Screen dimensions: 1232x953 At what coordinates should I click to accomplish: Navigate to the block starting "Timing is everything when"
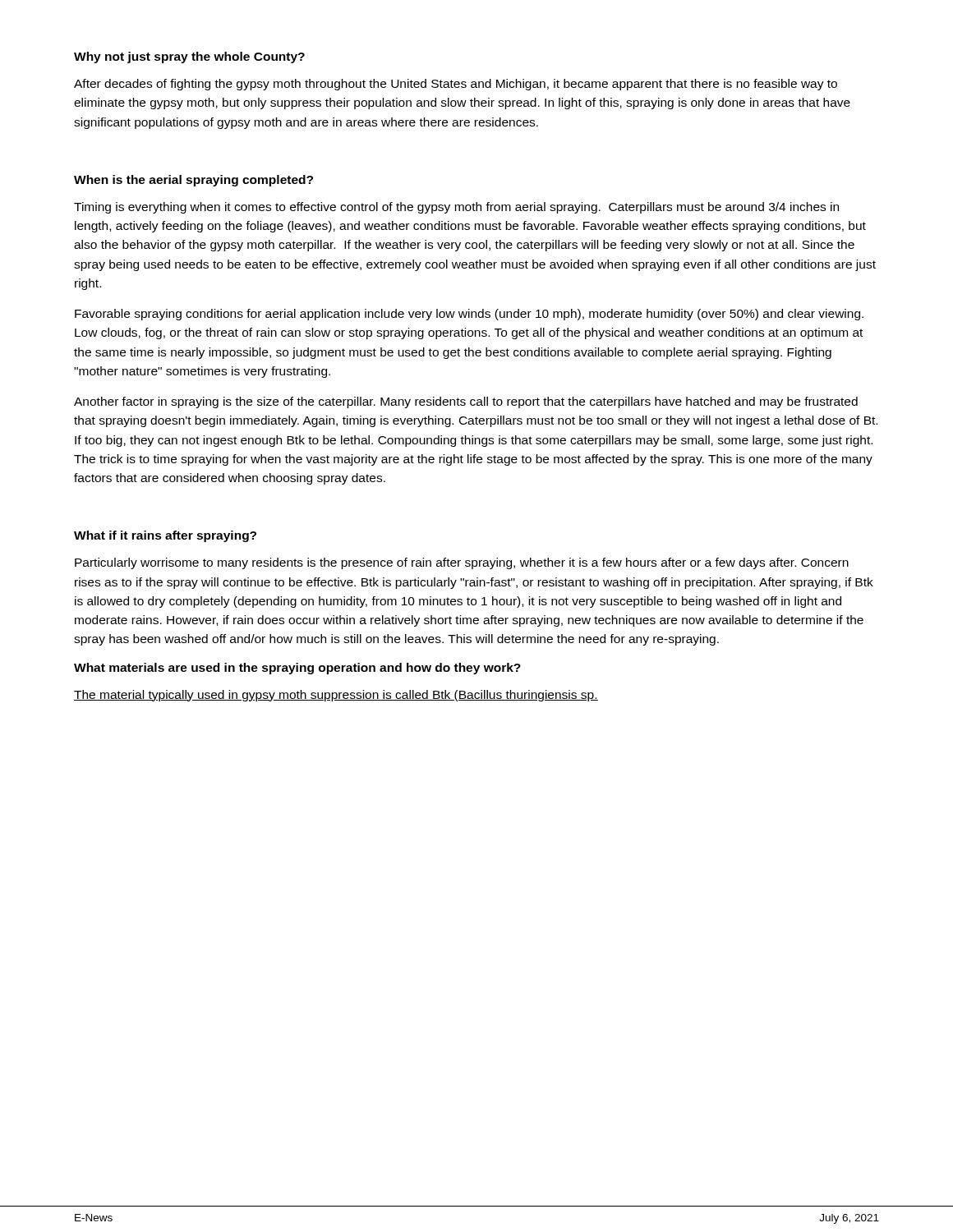(475, 245)
